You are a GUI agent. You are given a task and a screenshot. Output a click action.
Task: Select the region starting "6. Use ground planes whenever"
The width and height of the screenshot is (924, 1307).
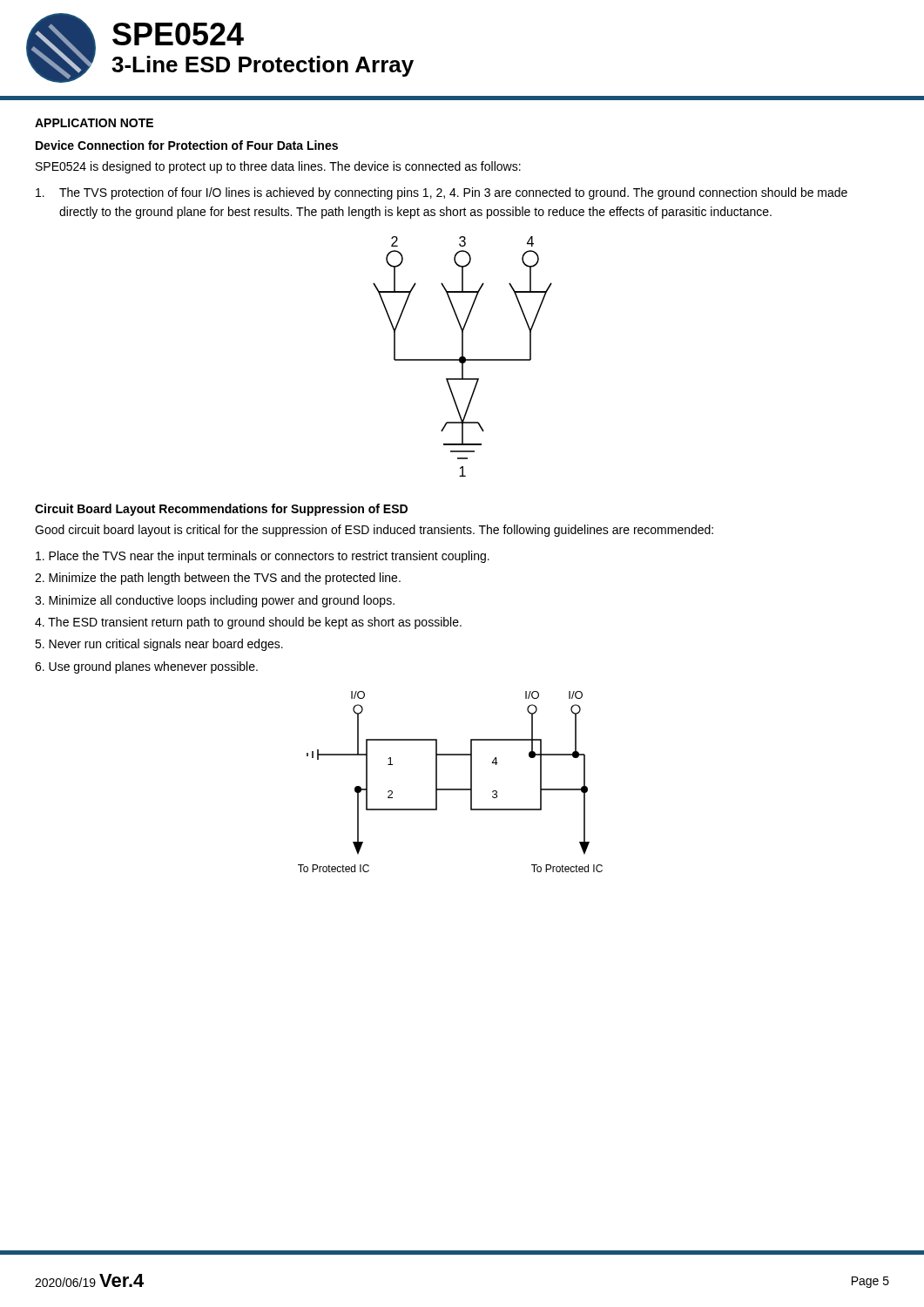tap(147, 666)
